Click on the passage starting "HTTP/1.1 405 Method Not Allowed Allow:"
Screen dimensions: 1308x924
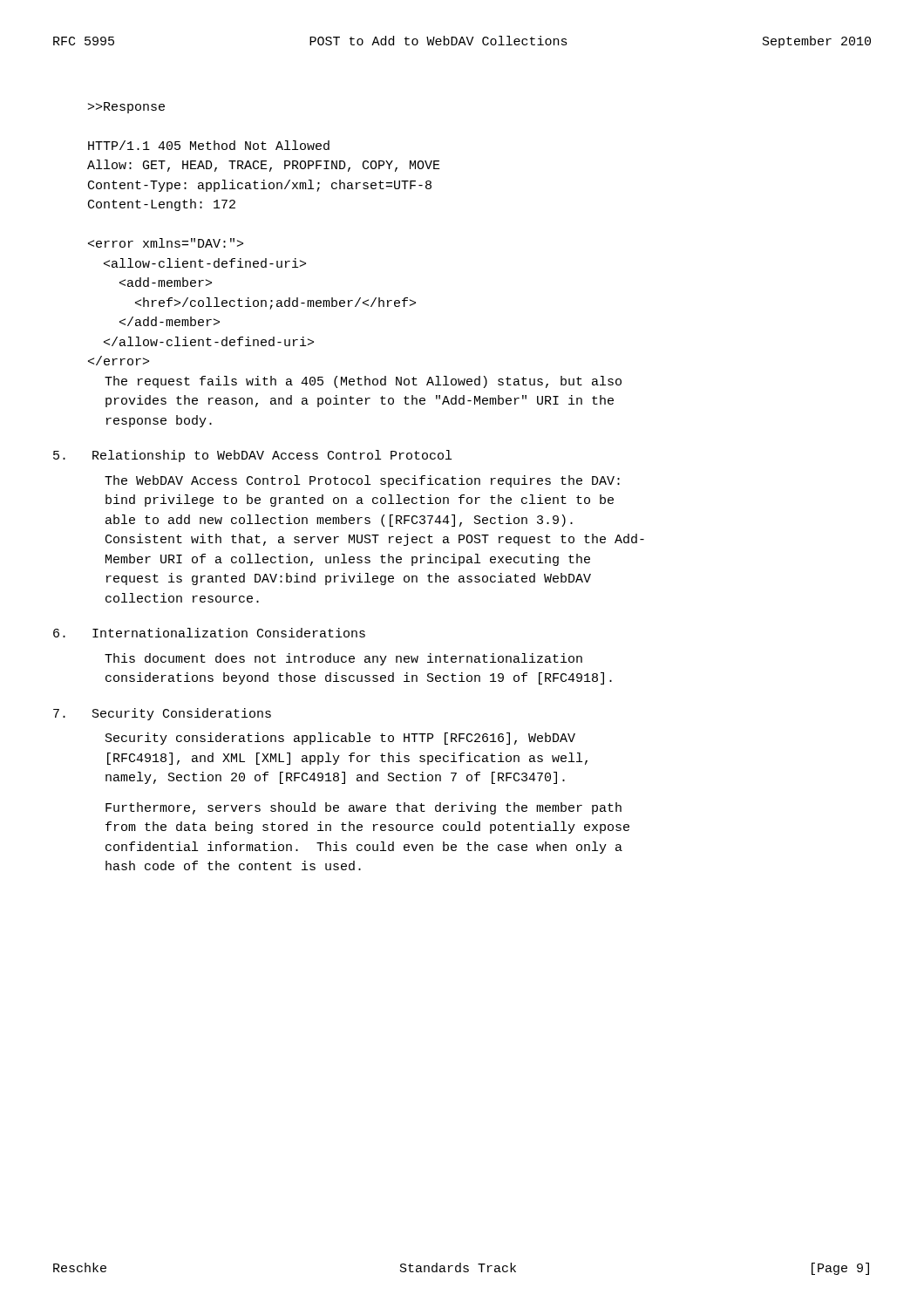coord(264,176)
